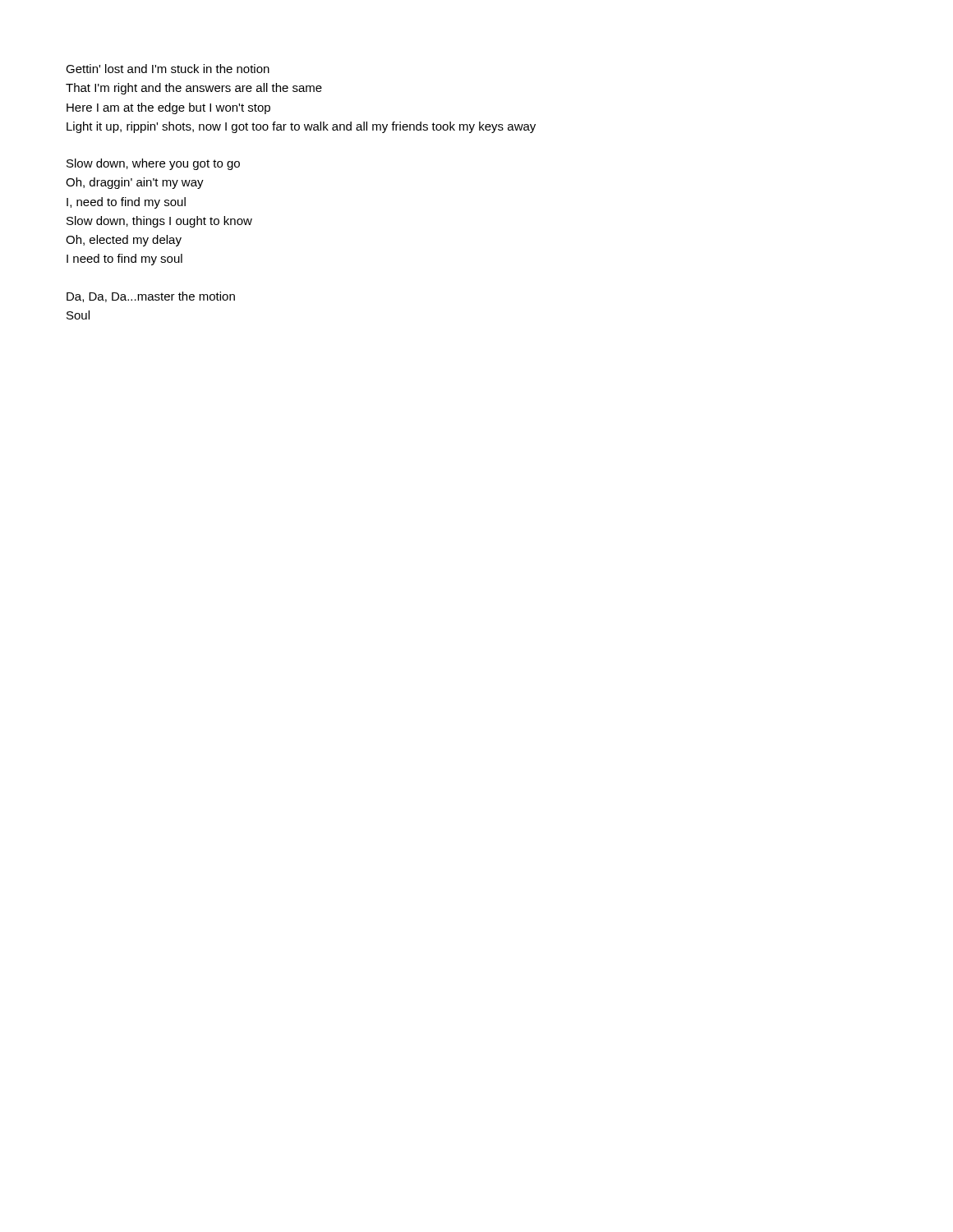
Task: Locate the element starting "Da, Da, Da...master the"
Action: tap(151, 305)
